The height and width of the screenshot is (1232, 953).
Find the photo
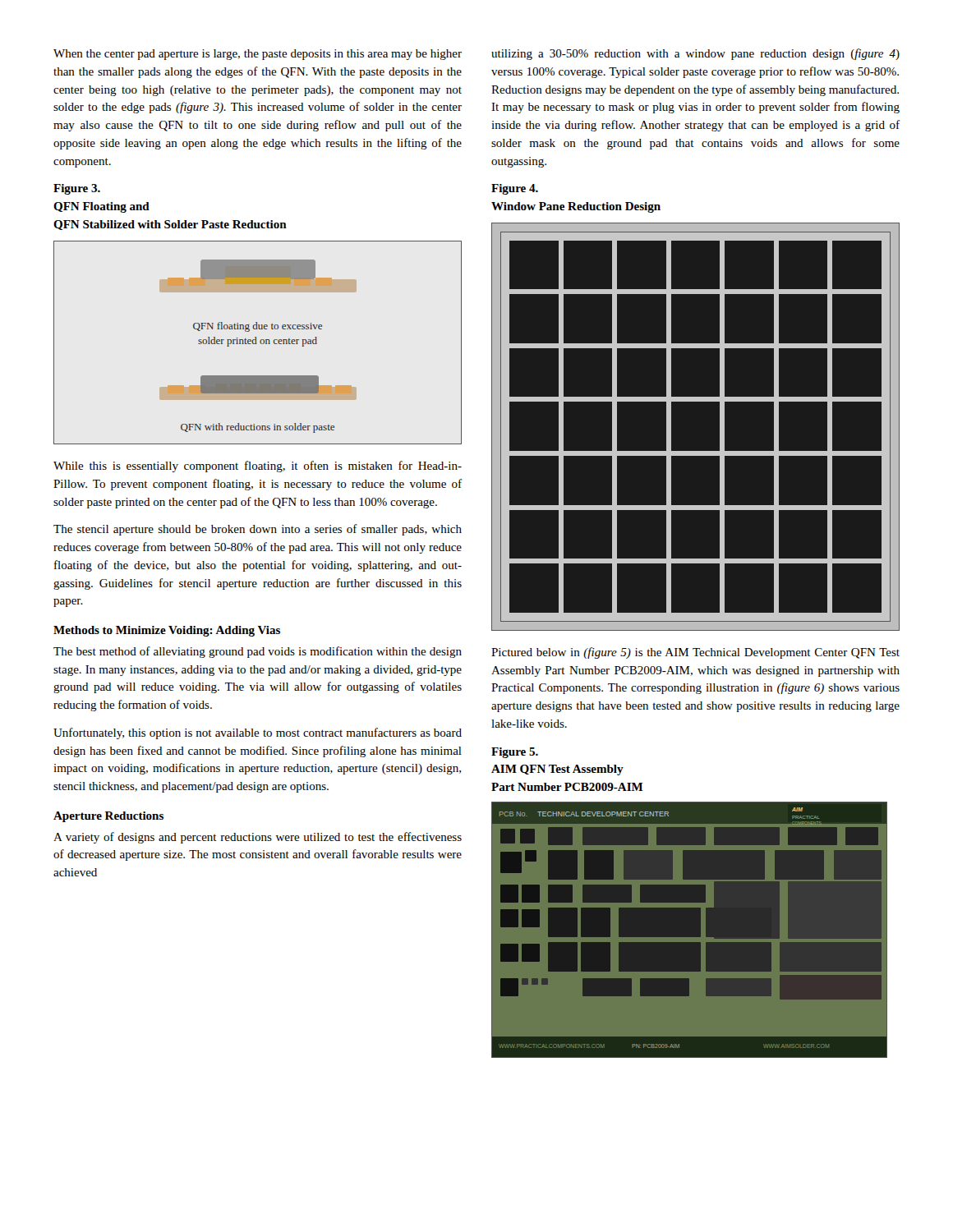[x=695, y=930]
